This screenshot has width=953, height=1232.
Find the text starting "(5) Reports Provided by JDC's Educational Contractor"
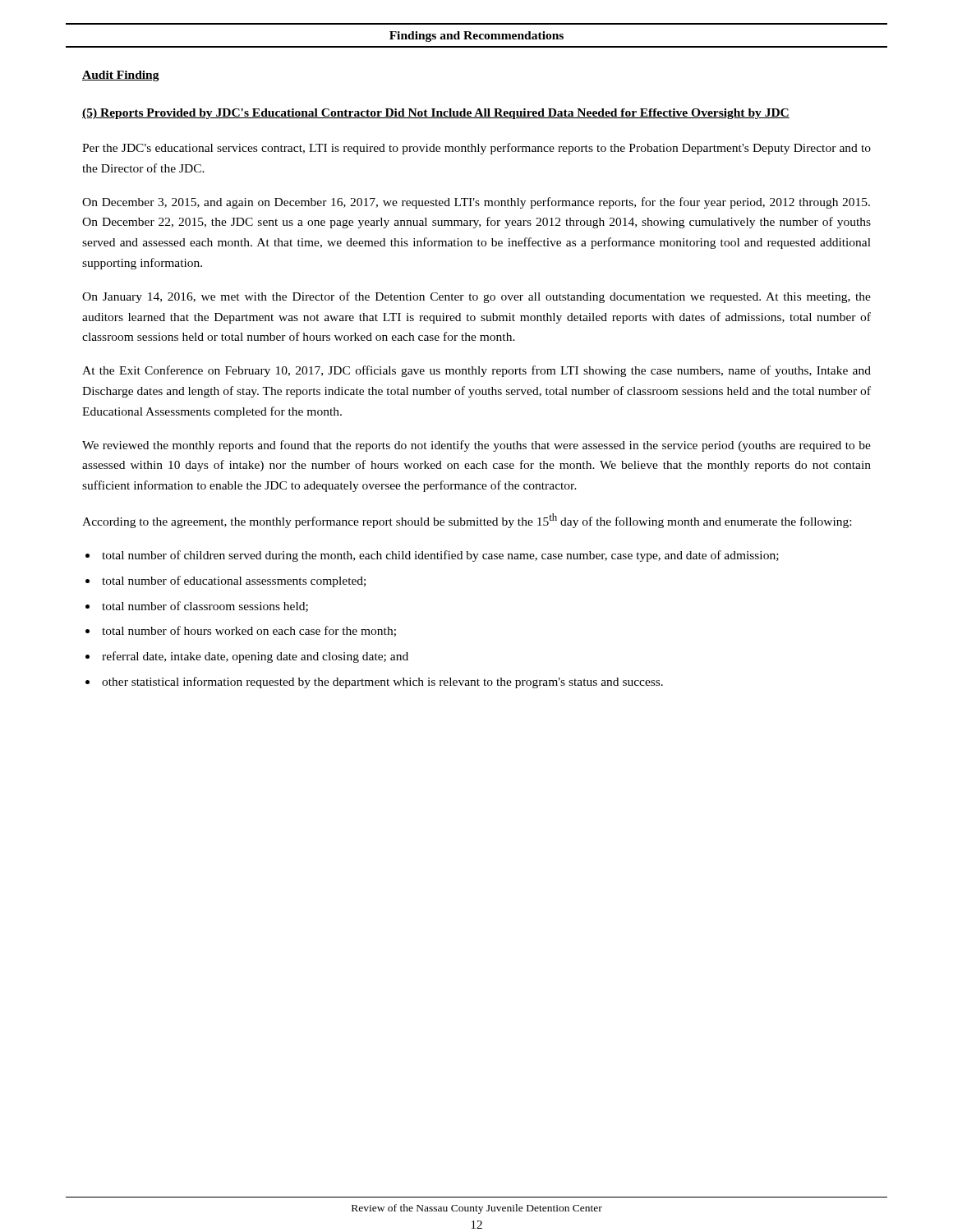(436, 112)
